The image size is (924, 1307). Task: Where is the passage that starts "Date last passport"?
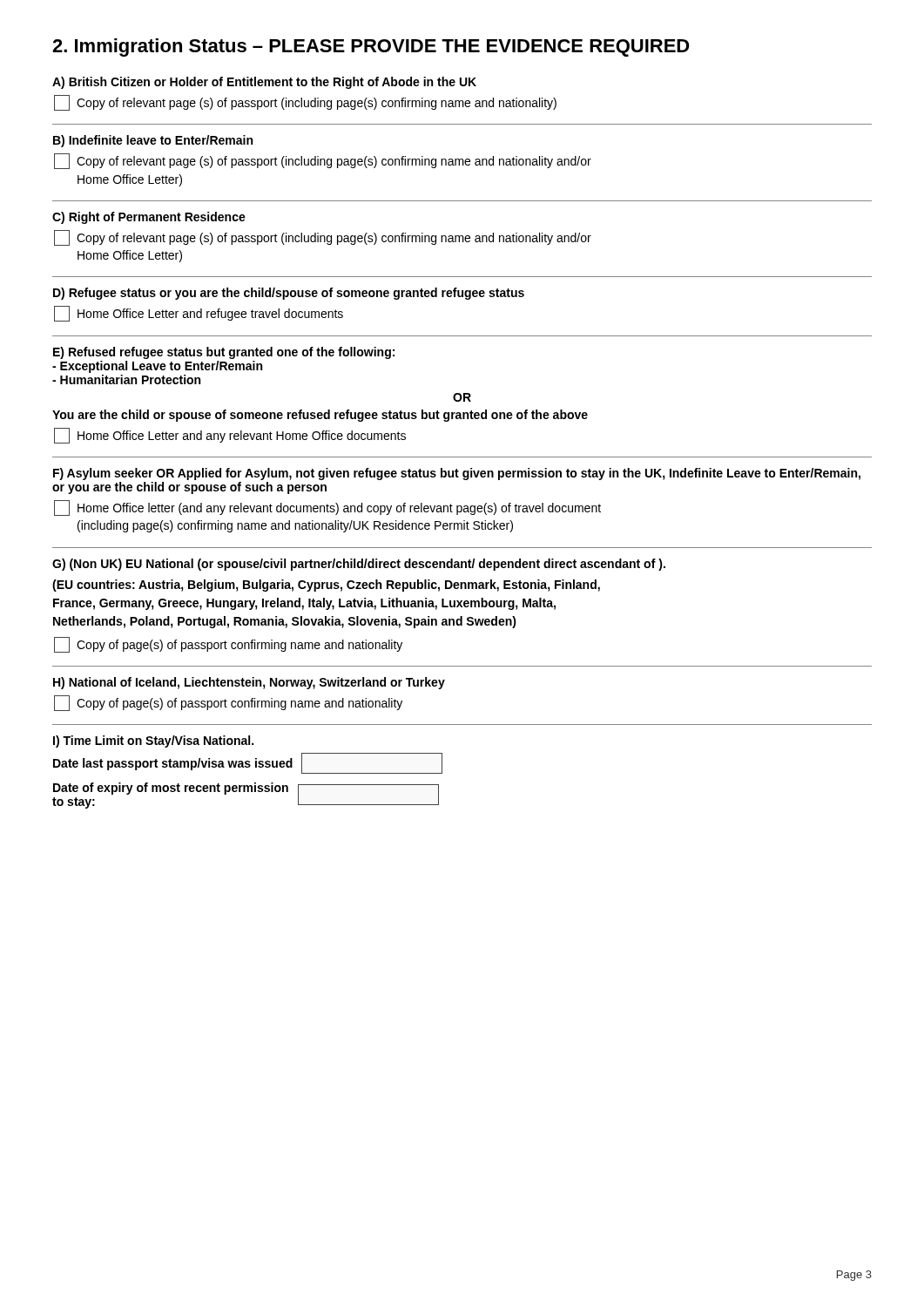pyautogui.click(x=248, y=763)
